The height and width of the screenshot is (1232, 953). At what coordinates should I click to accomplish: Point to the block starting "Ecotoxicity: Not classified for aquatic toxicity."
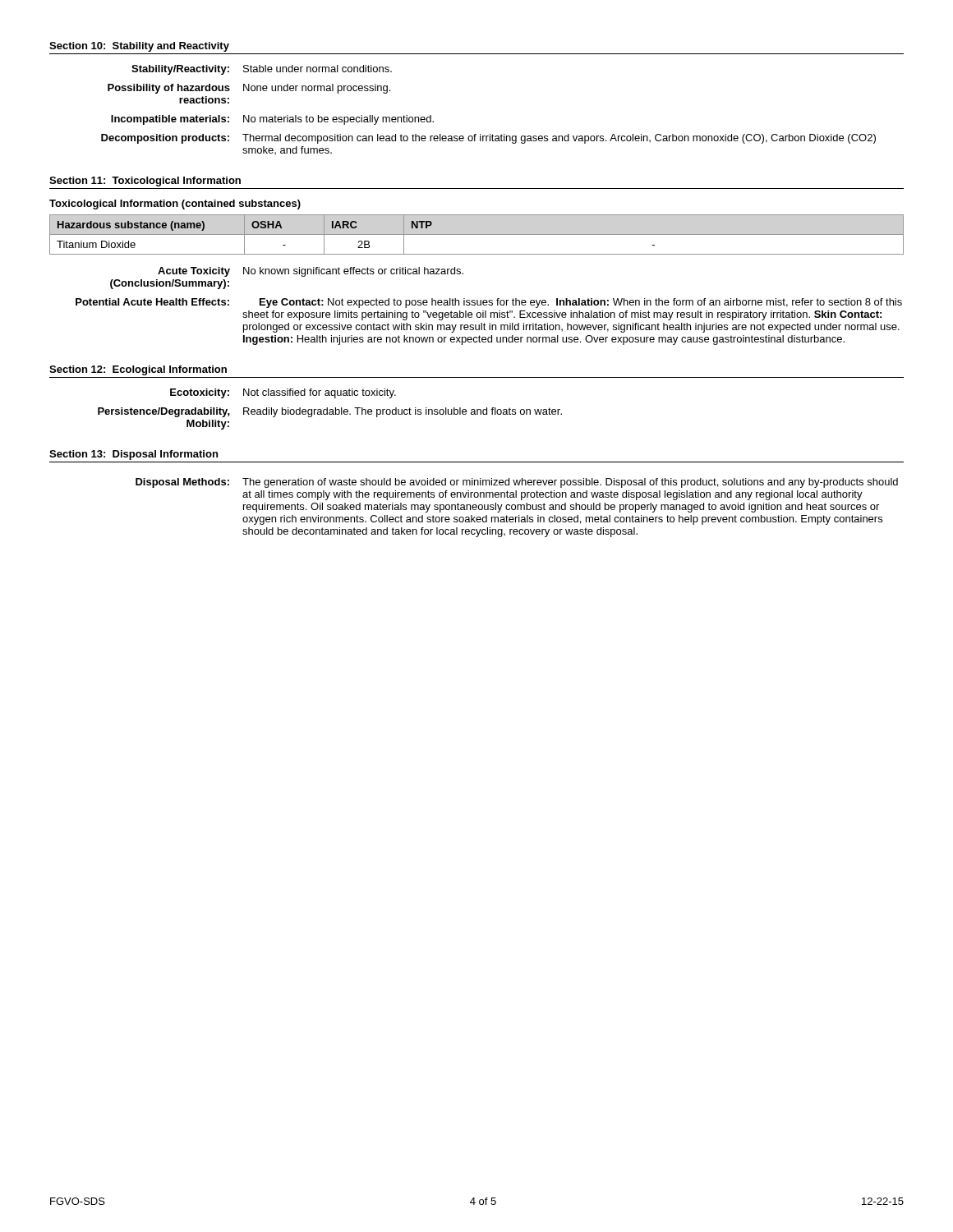tap(283, 393)
